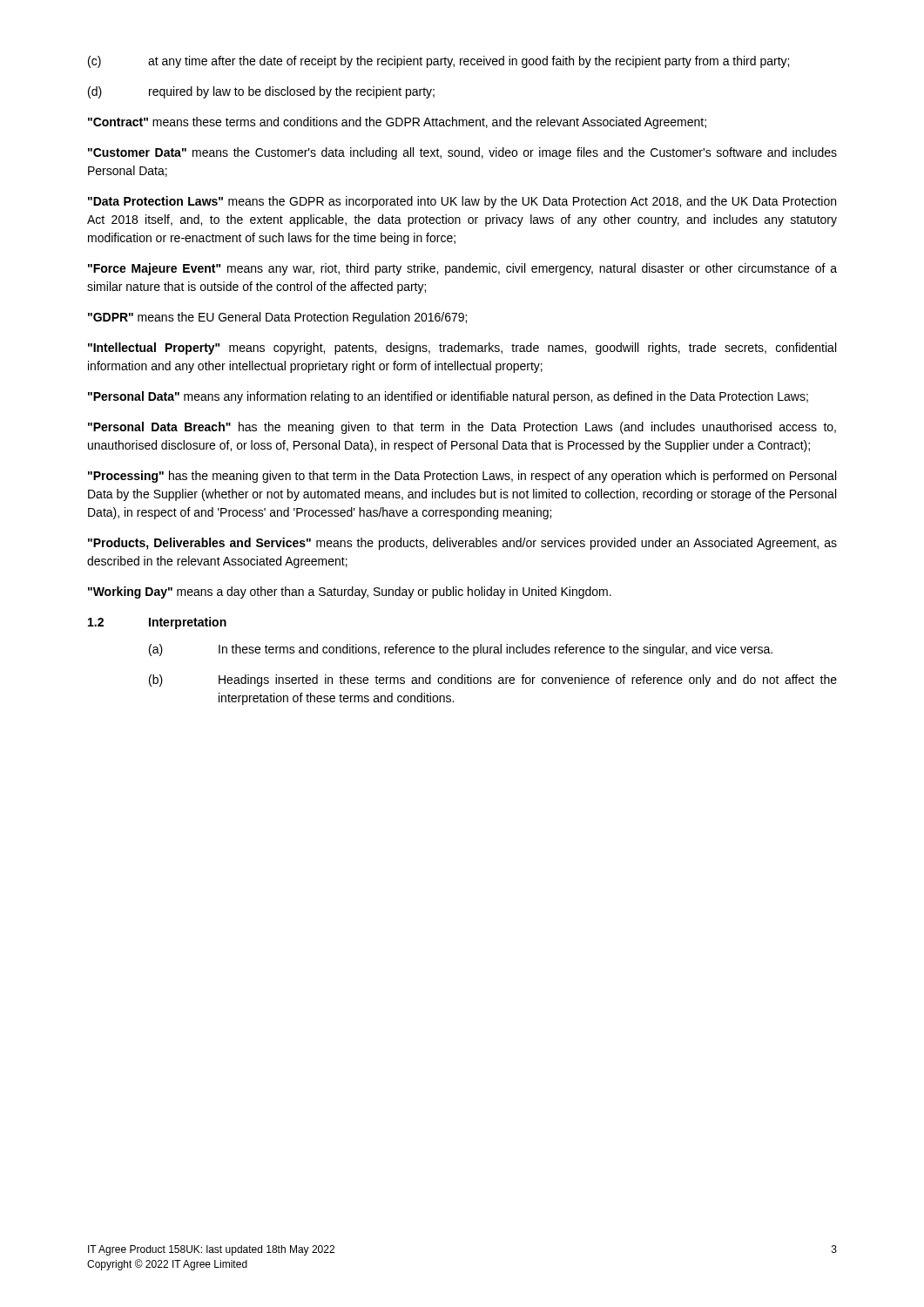Select the text starting ""Products, Deliverables and"

pyautogui.click(x=462, y=552)
